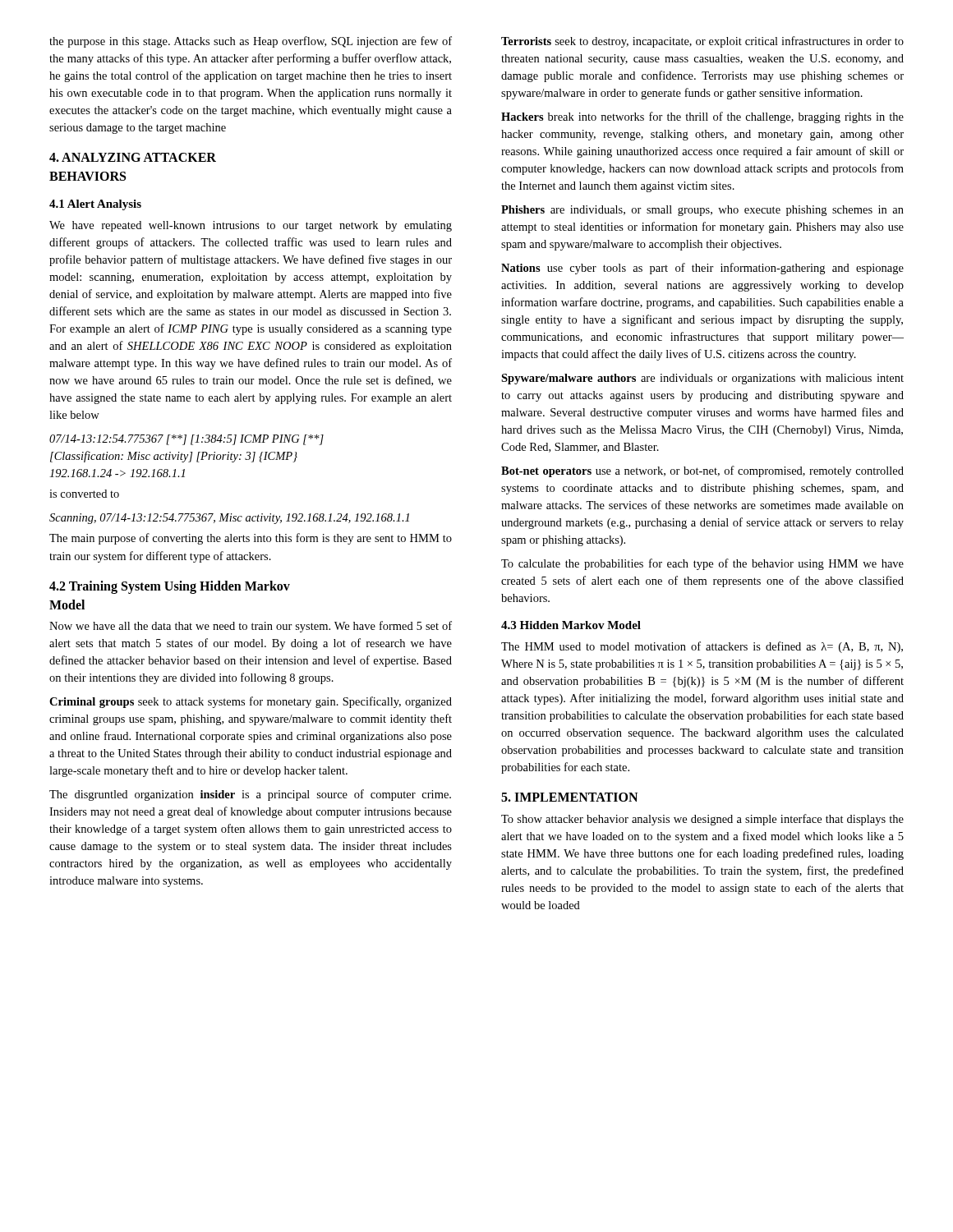Find the section header with the text "4. ANALYZING ATTACKERBEHAVIORS"
This screenshot has width=953, height=1232.
click(x=133, y=167)
